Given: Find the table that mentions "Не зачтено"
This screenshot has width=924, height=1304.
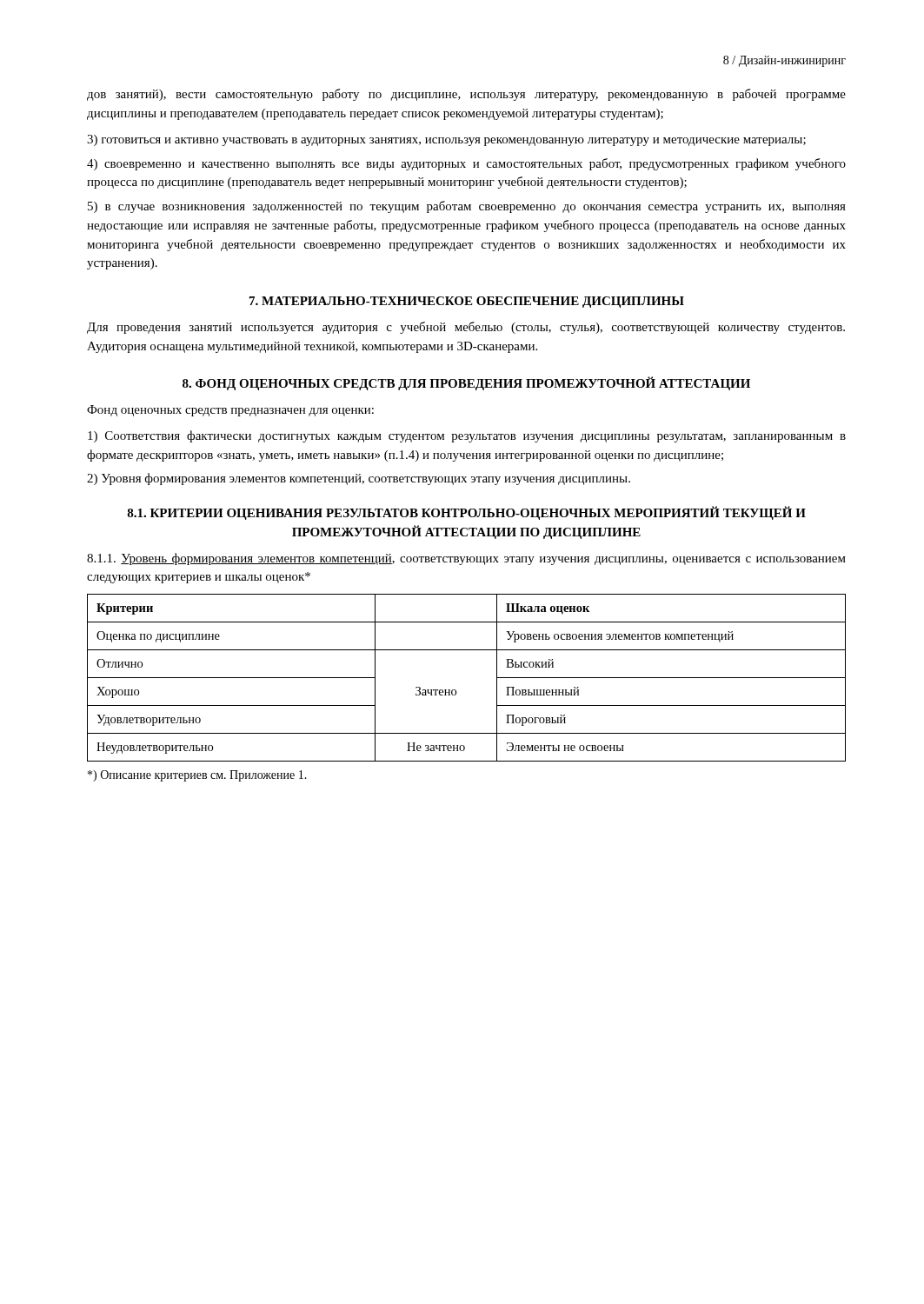Looking at the screenshot, I should click(466, 678).
